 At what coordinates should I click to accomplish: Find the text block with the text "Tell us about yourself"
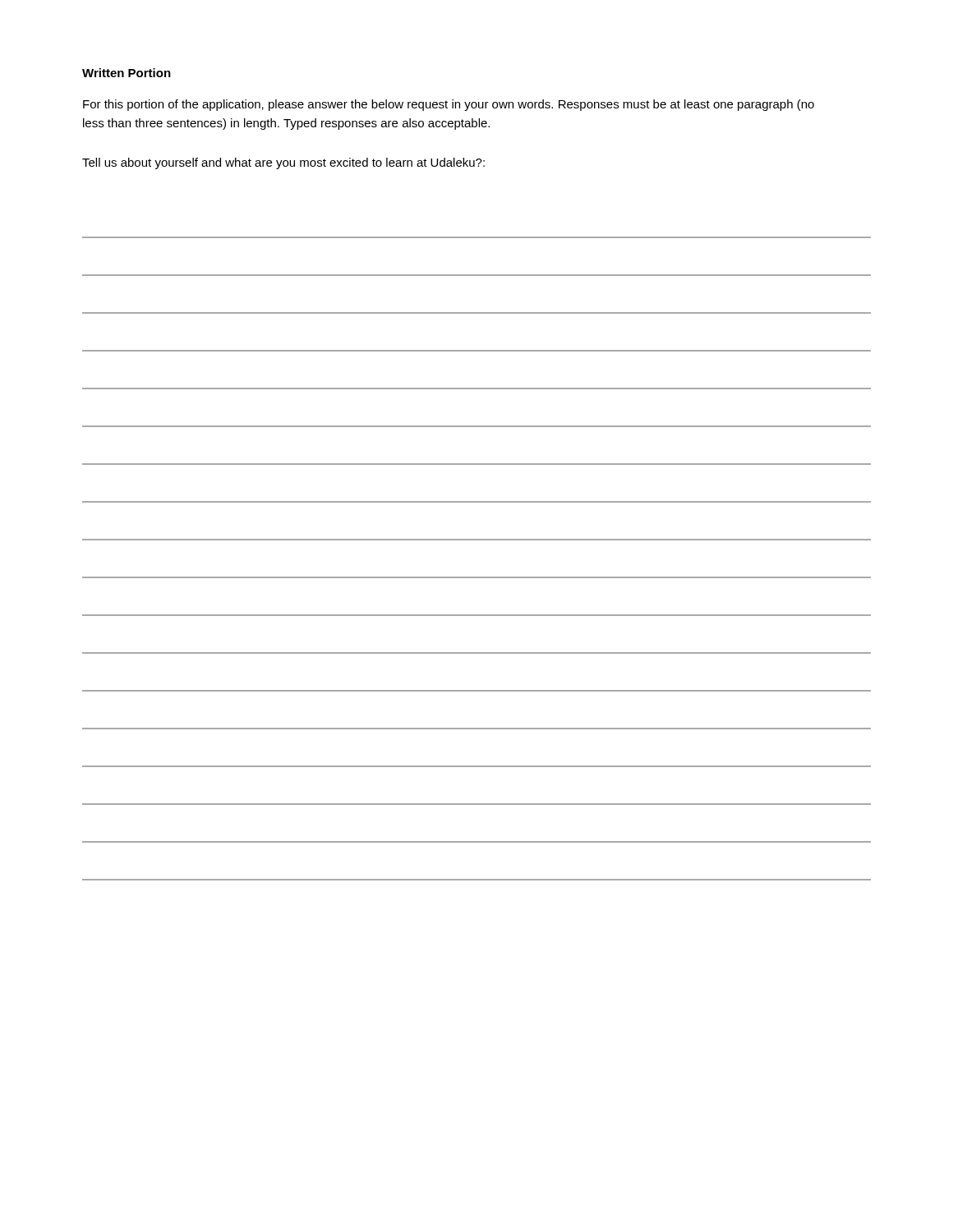tap(284, 162)
